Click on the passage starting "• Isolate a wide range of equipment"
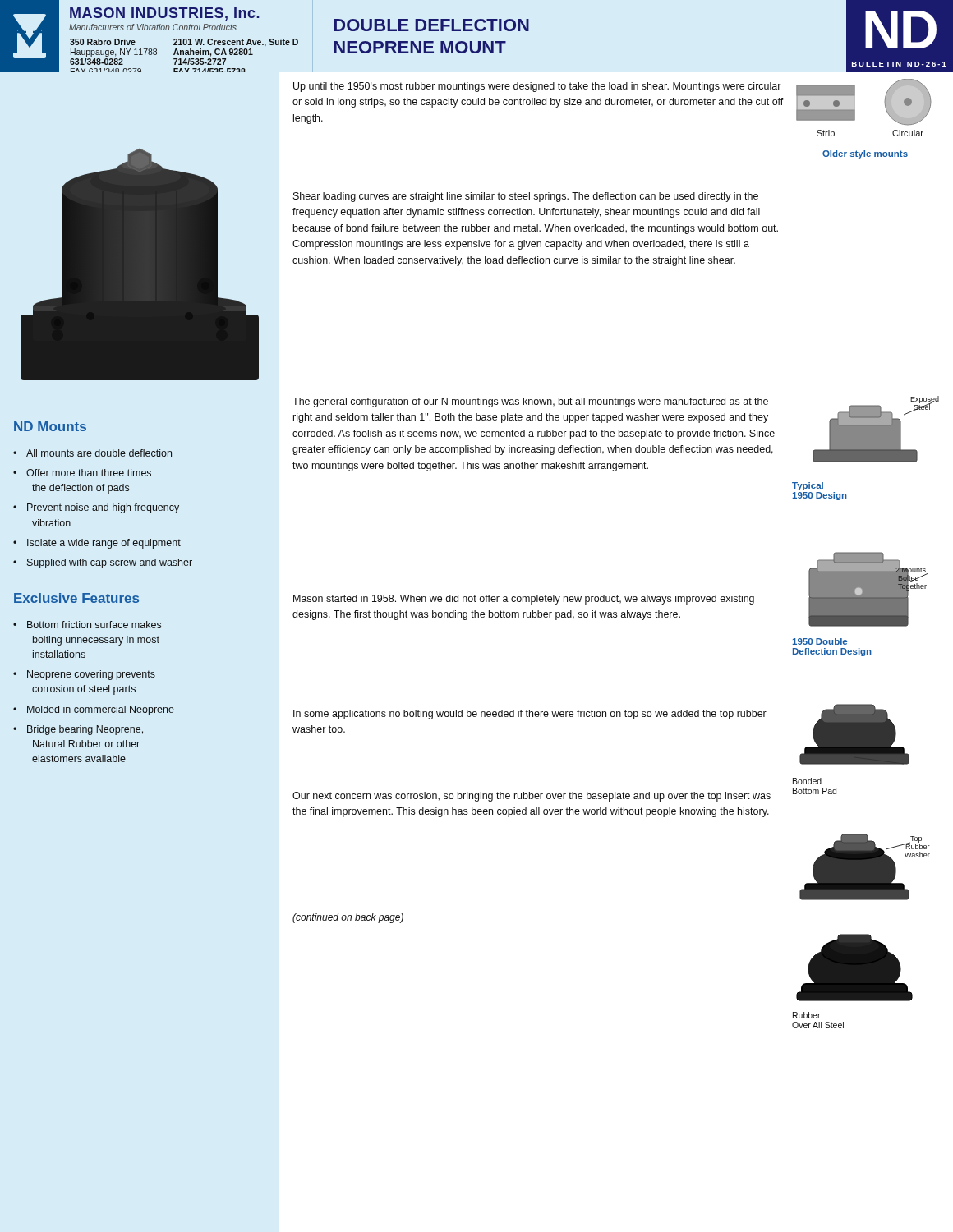The width and height of the screenshot is (953, 1232). (97, 543)
